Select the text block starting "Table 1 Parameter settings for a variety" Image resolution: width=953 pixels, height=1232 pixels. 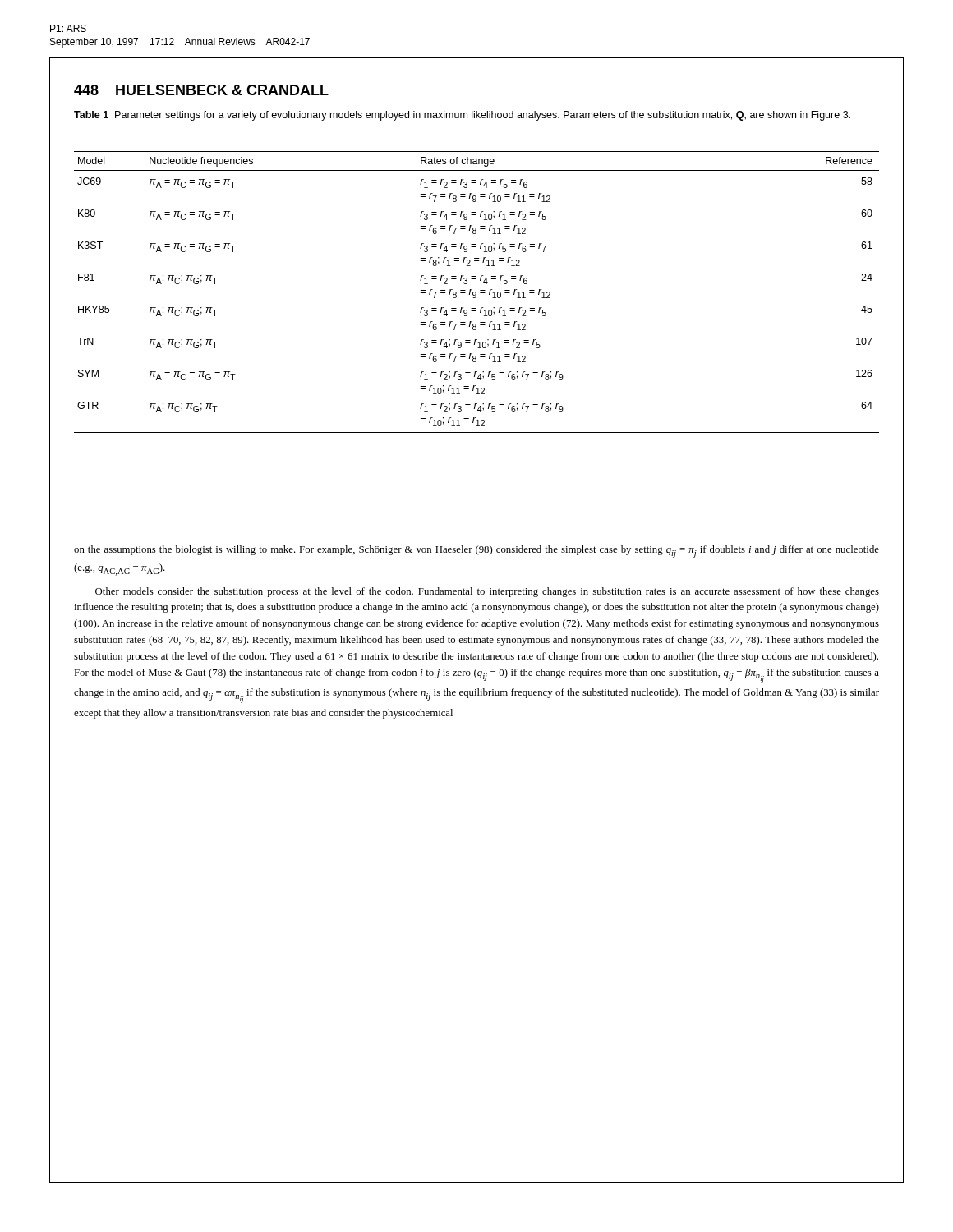[x=463, y=115]
